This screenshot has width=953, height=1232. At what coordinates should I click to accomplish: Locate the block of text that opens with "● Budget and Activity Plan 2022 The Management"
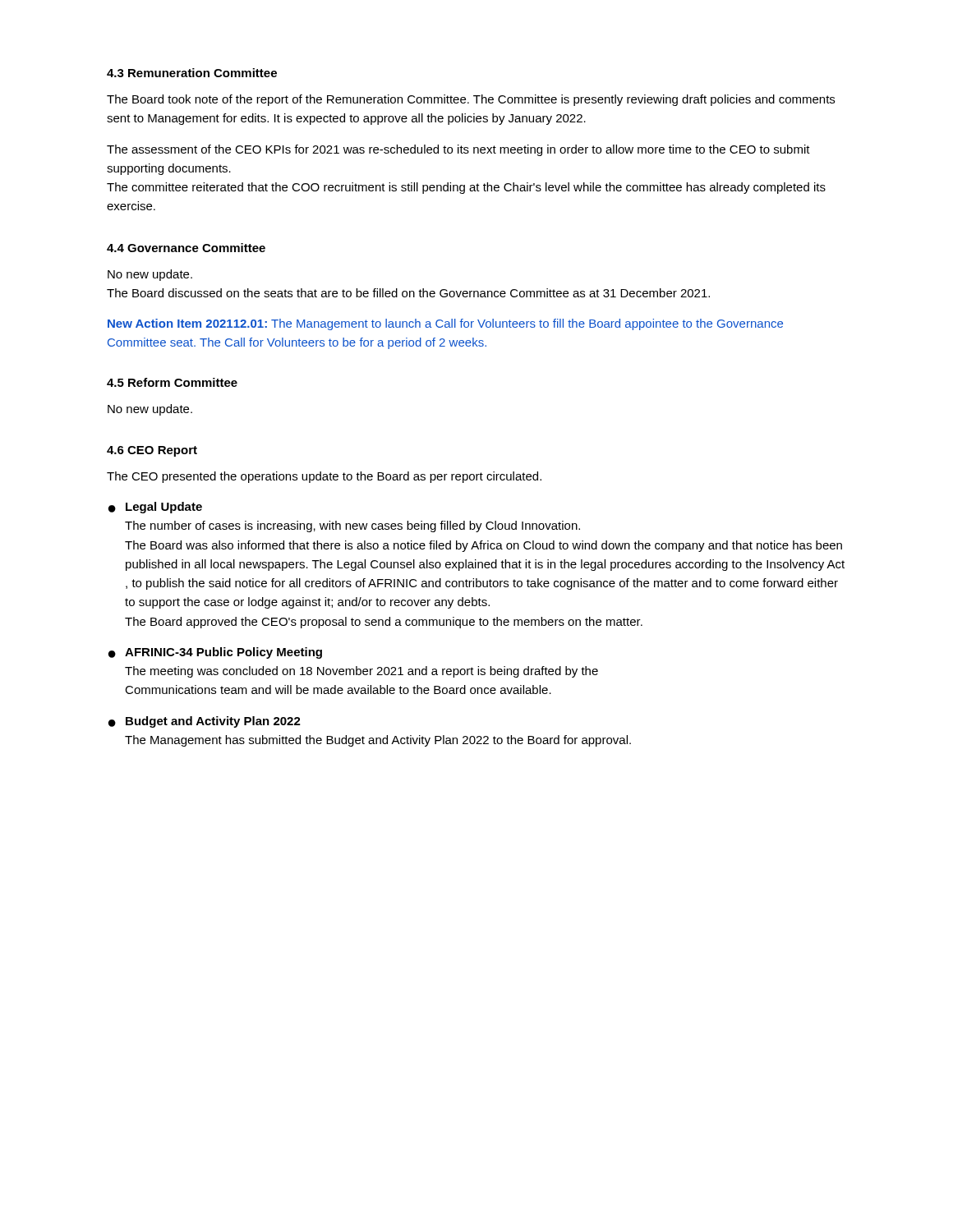[369, 730]
